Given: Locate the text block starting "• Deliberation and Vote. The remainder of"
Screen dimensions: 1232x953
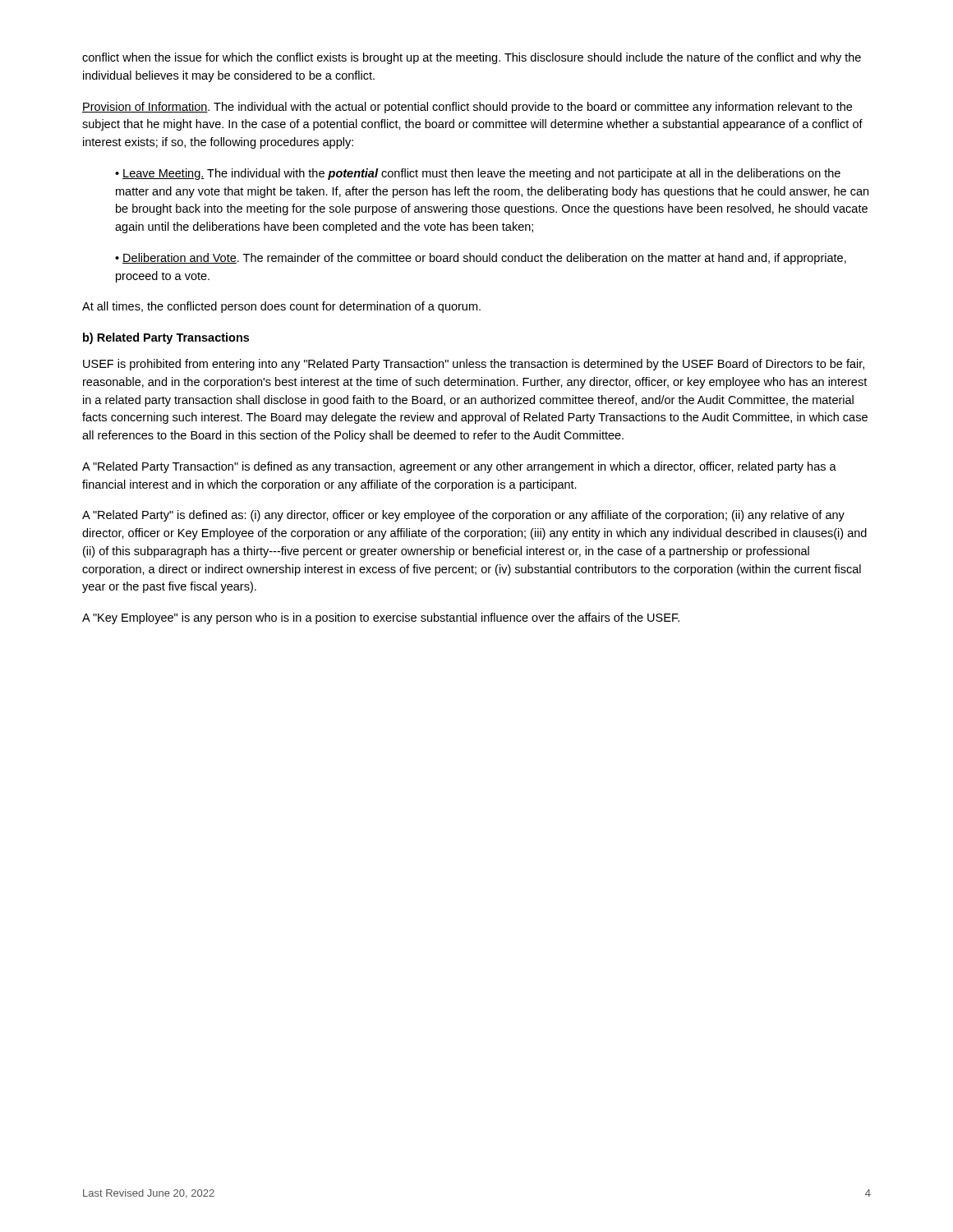Looking at the screenshot, I should (481, 267).
